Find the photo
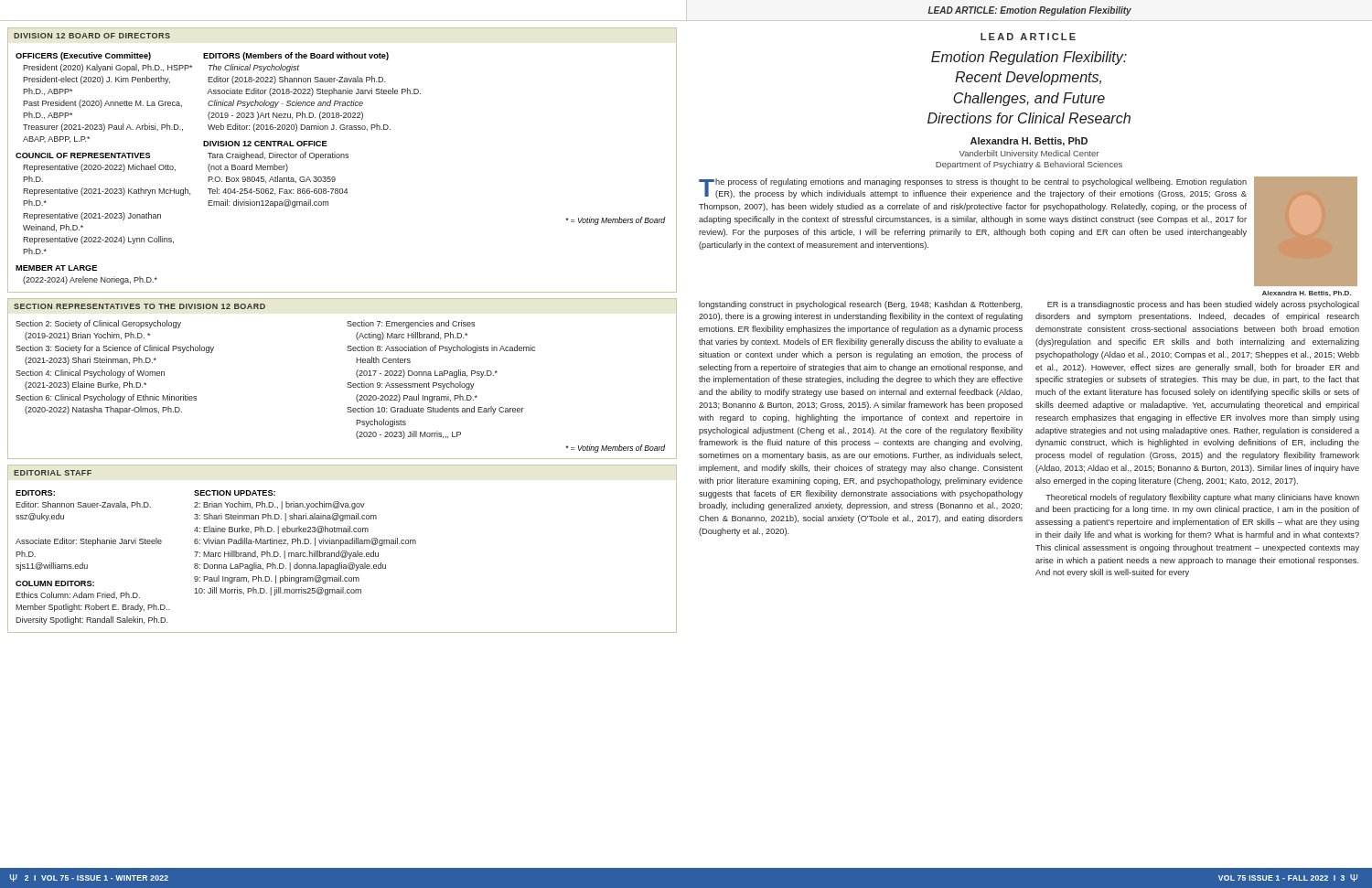This screenshot has height=888, width=1372. coord(1307,236)
